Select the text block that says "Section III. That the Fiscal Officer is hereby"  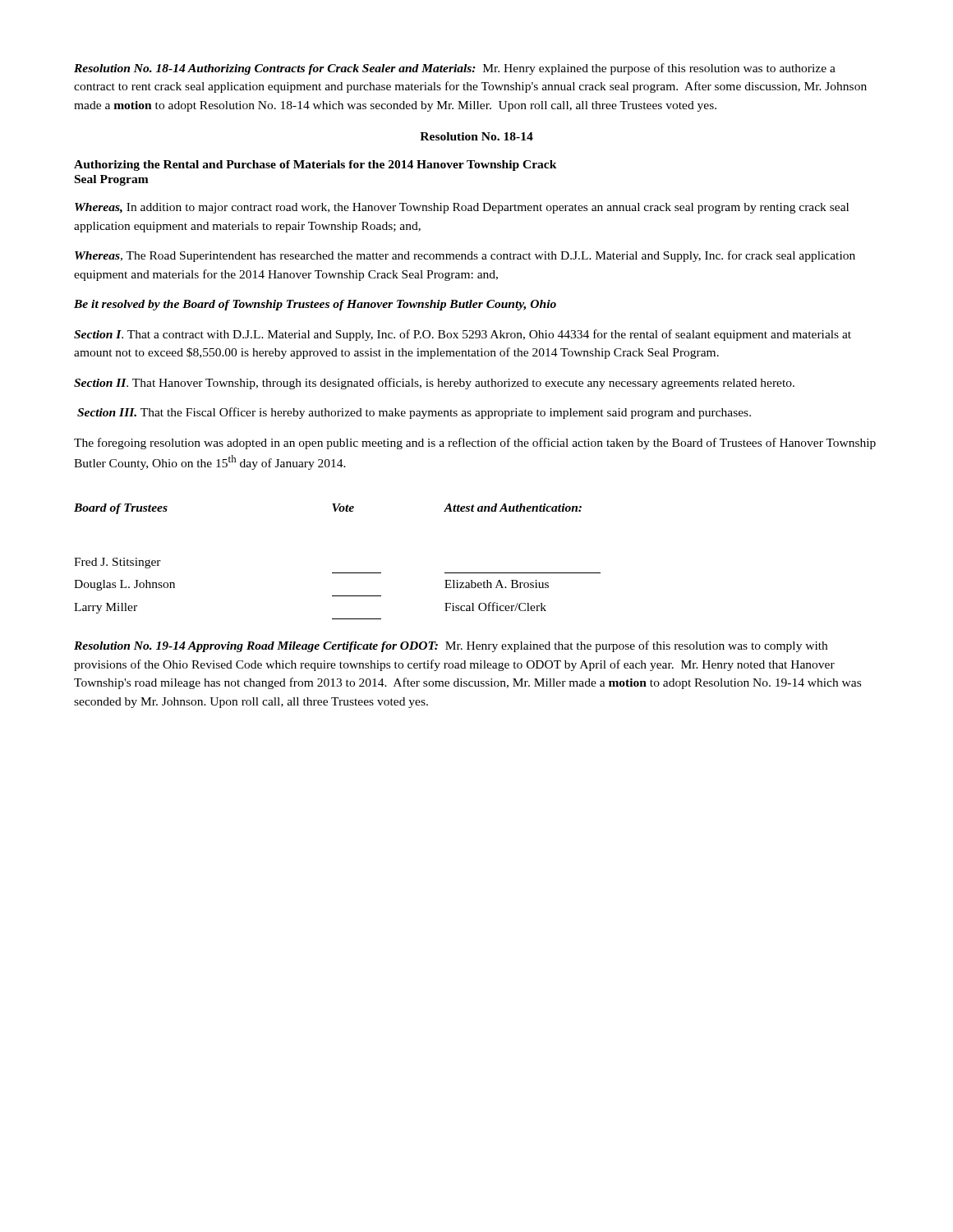[x=413, y=412]
